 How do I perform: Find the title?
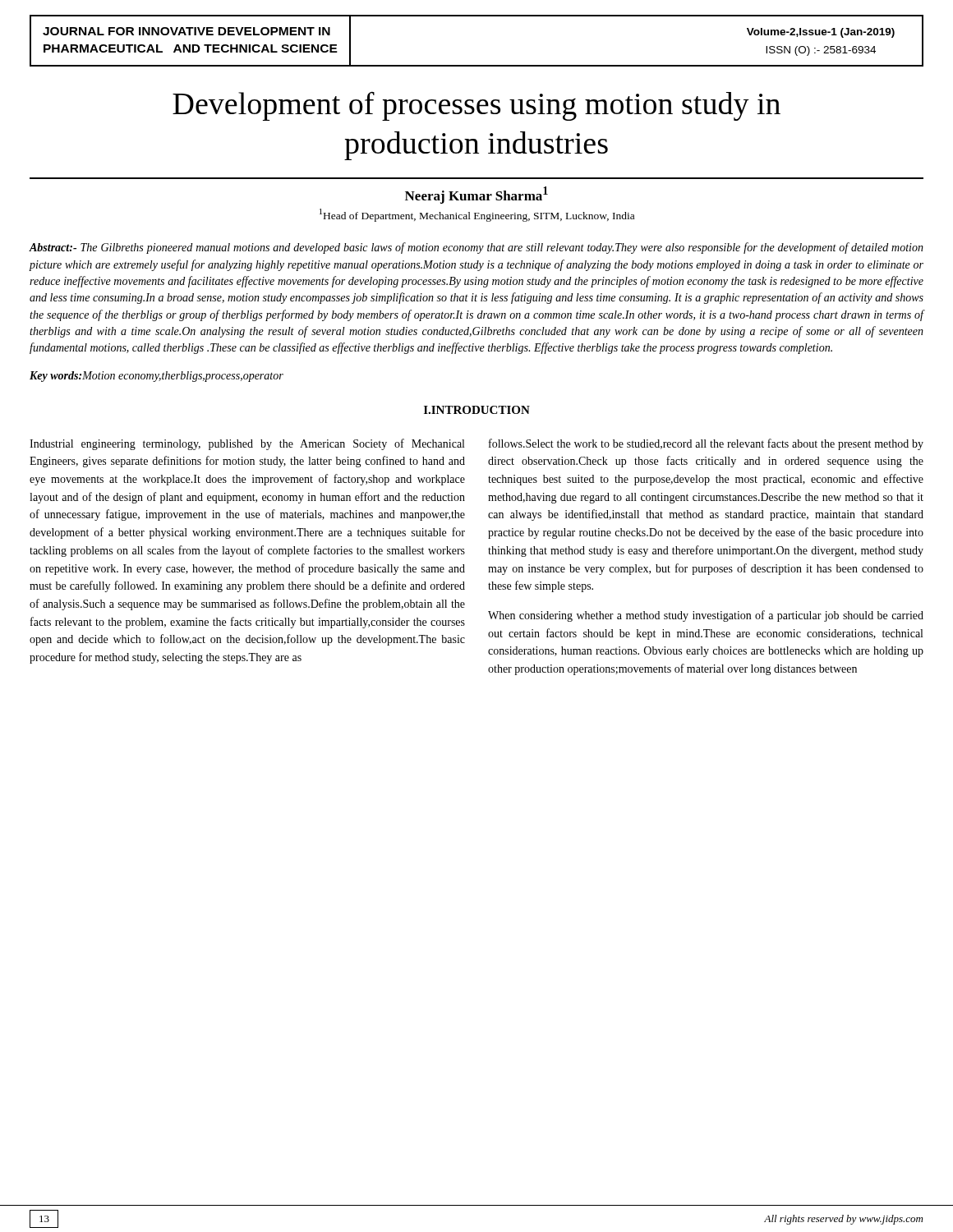tap(476, 124)
